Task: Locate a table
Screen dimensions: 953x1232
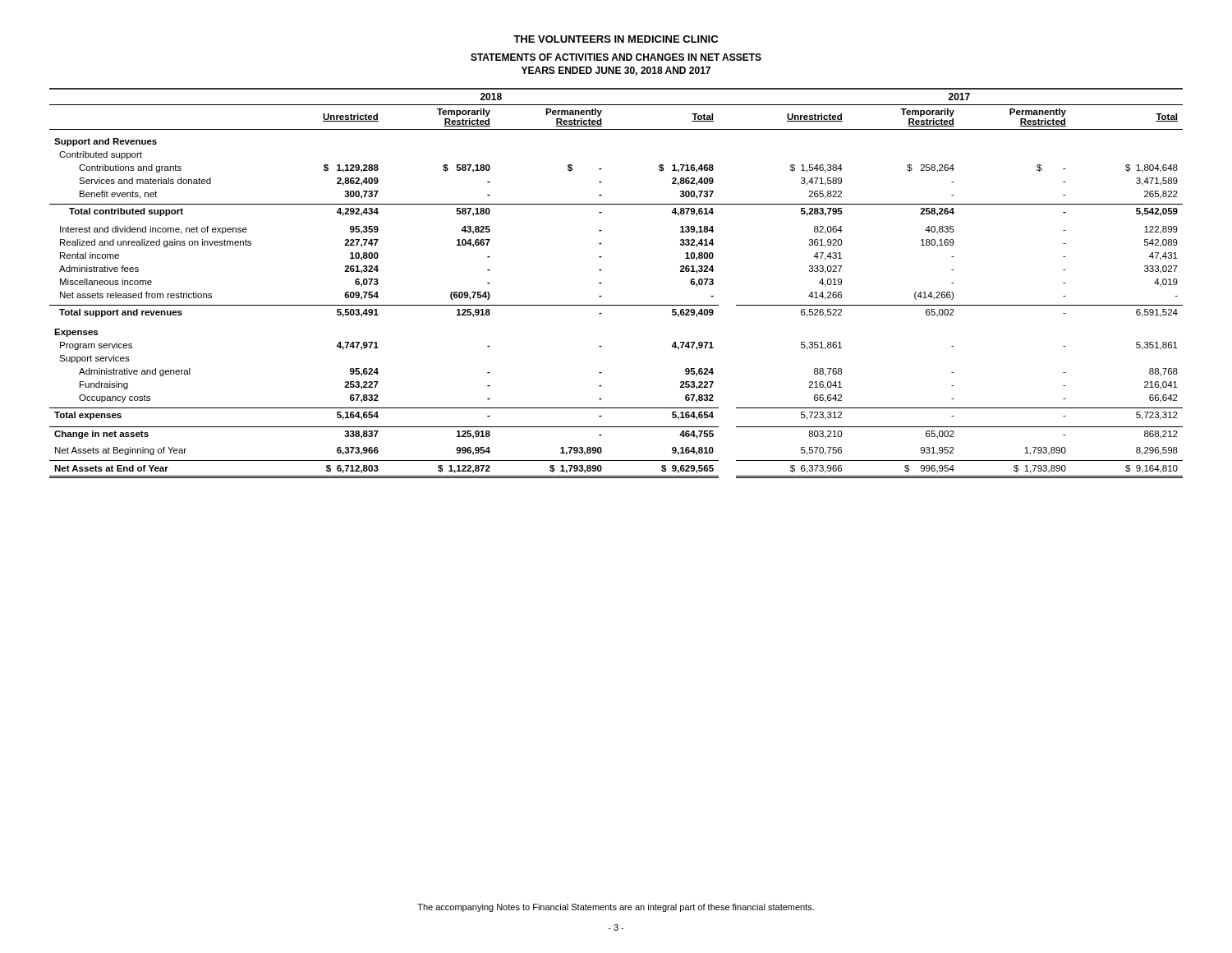Action: click(x=616, y=283)
